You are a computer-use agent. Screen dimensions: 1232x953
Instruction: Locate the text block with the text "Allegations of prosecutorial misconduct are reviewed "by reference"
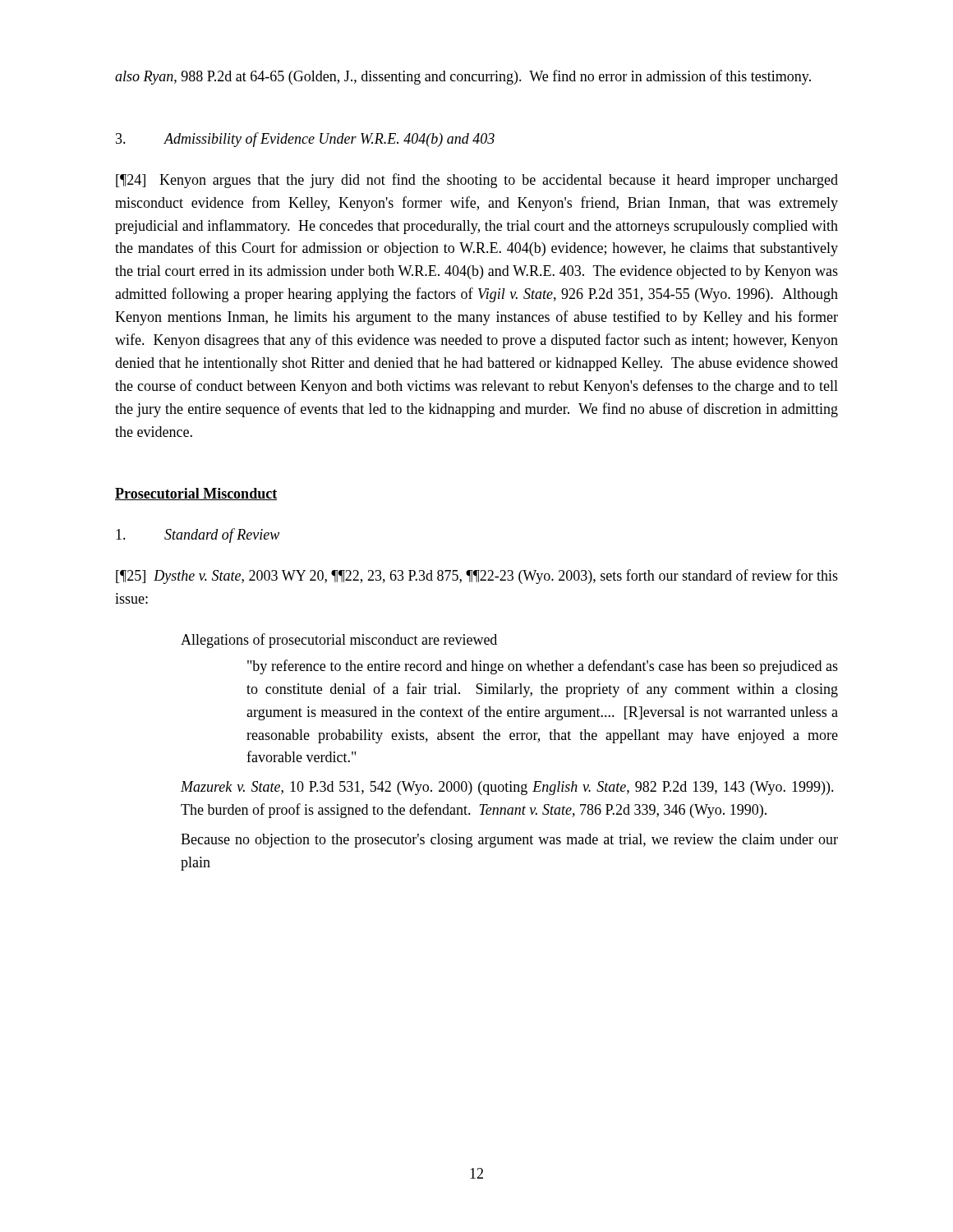pos(339,641)
